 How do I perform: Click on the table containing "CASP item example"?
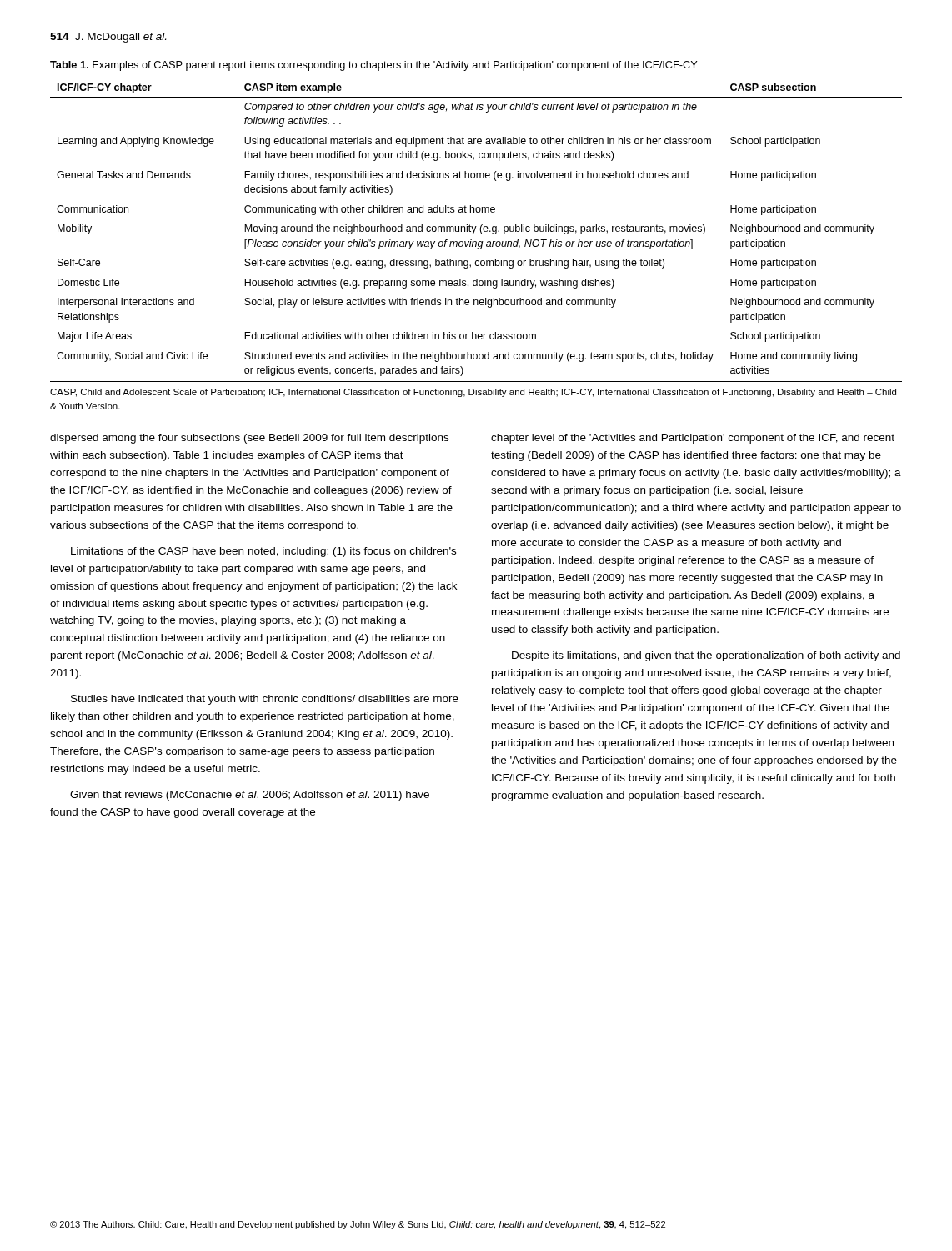pos(476,230)
